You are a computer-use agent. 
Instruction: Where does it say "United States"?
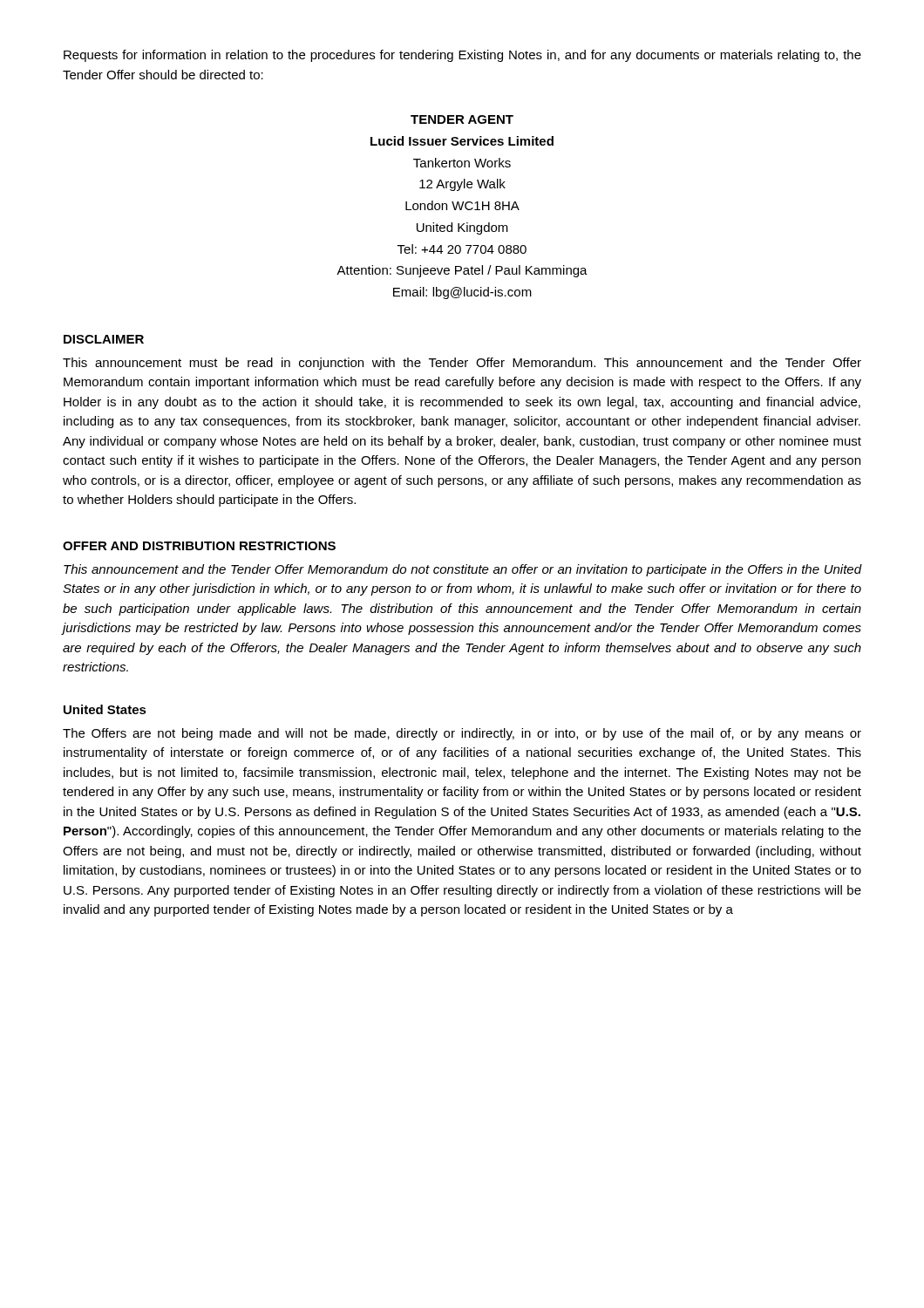coord(105,709)
